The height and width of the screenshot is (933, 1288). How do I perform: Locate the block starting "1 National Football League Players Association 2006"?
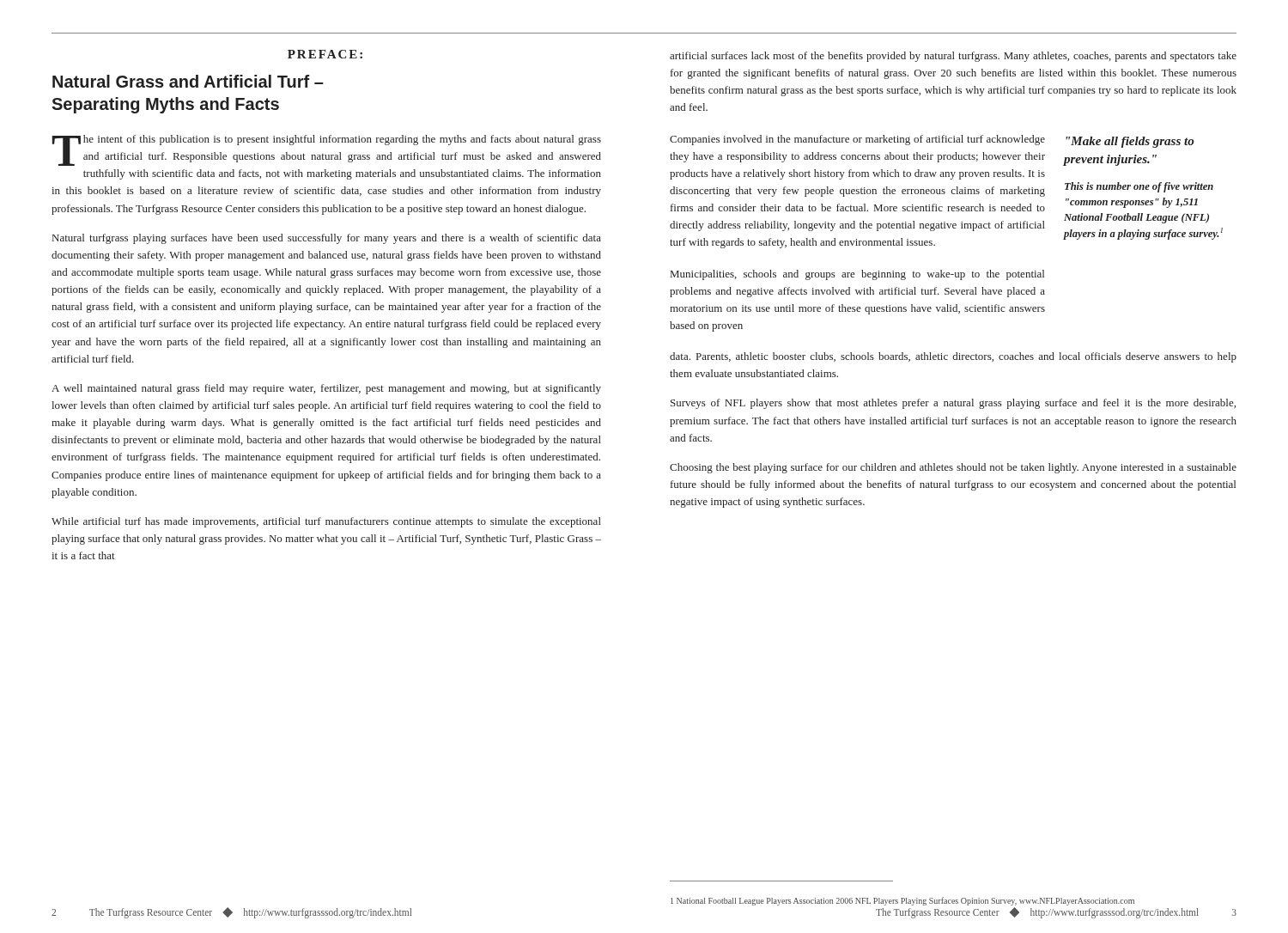click(x=902, y=901)
